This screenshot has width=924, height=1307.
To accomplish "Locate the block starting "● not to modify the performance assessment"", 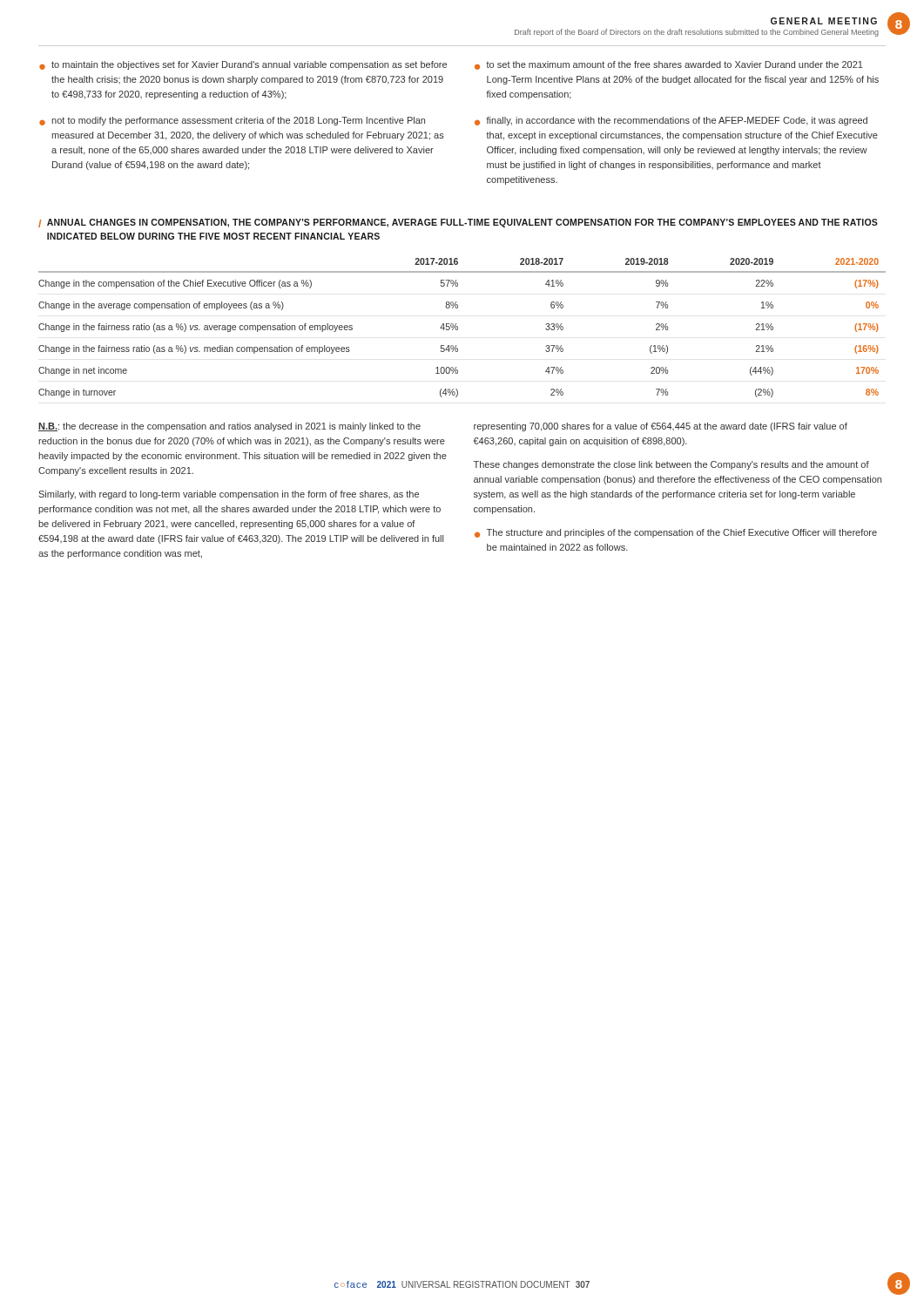I will point(244,143).
